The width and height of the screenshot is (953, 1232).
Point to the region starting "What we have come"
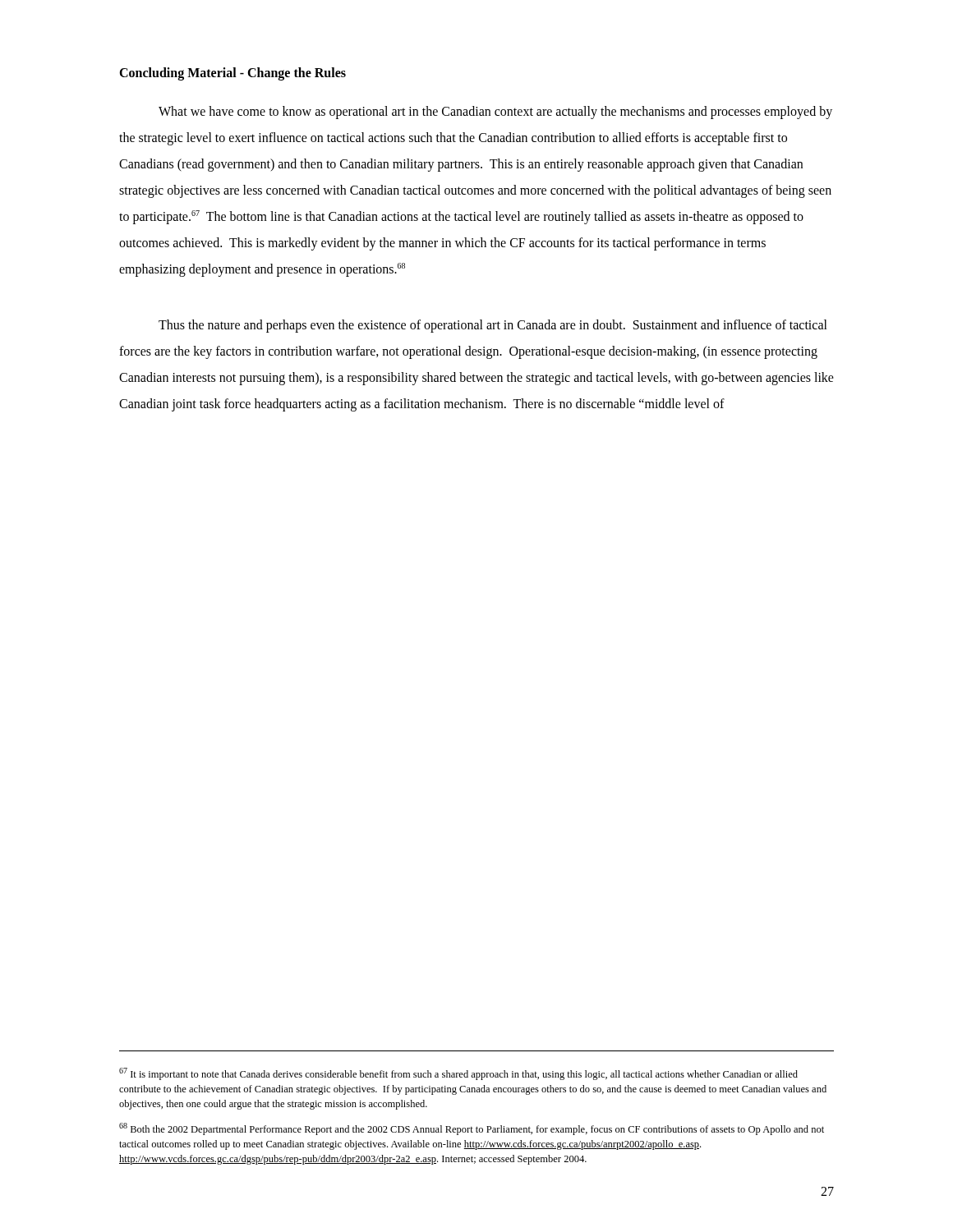pyautogui.click(x=476, y=191)
